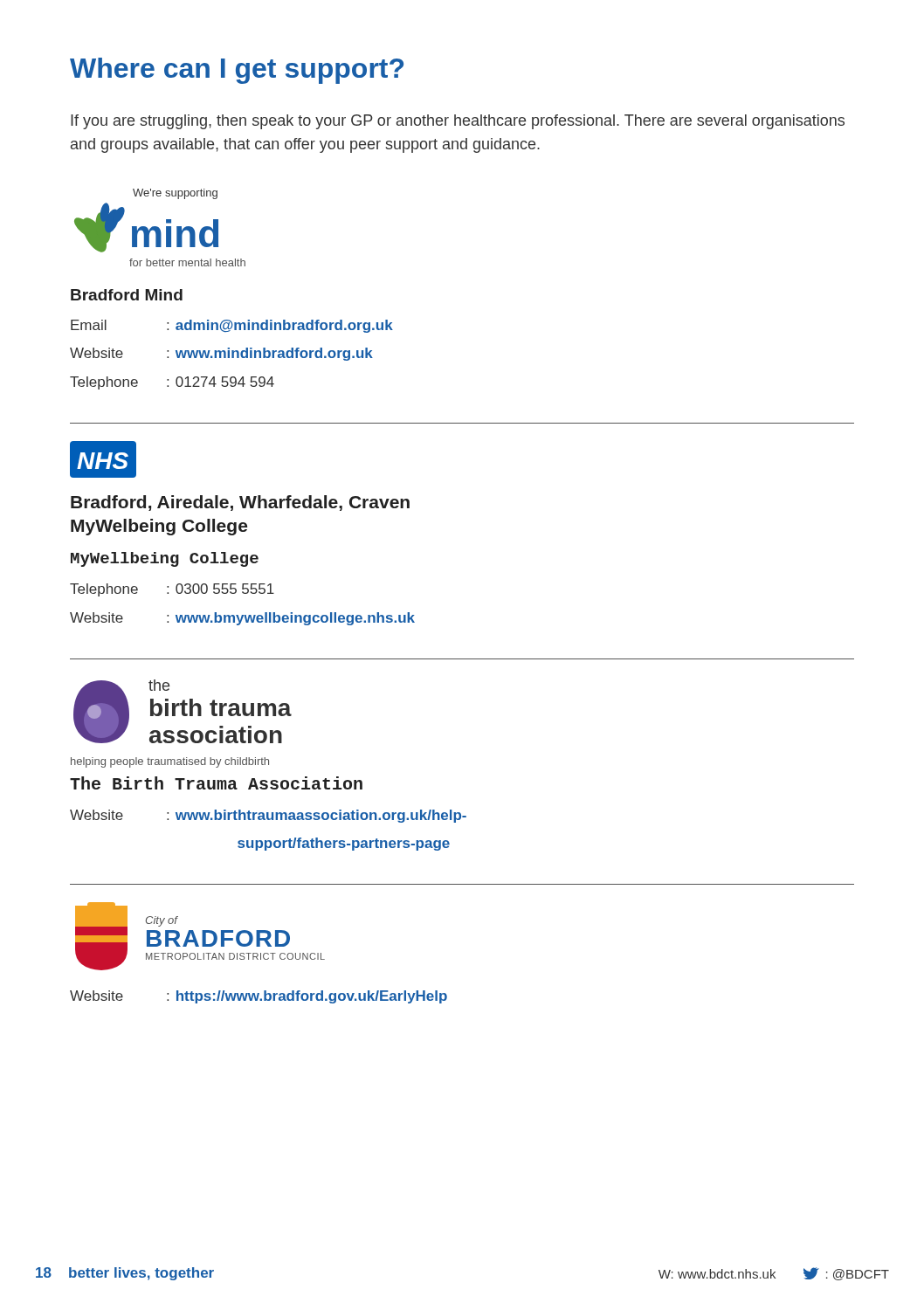Navigate to the text starting "If you are struggling, then speak to"
The width and height of the screenshot is (924, 1310).
tap(462, 133)
